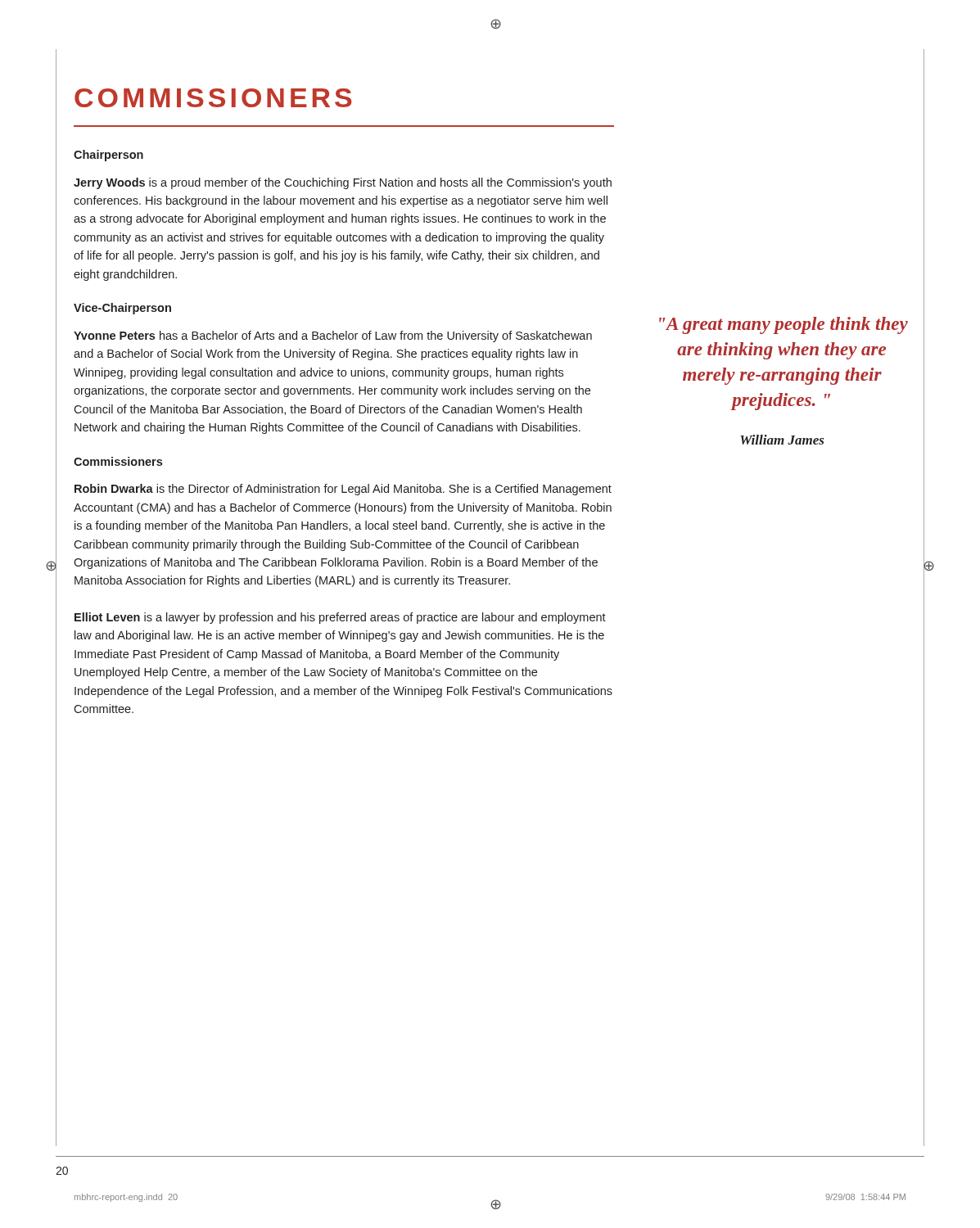This screenshot has width=980, height=1228.
Task: Navigate to the element starting ""A great many"
Action: [x=782, y=362]
